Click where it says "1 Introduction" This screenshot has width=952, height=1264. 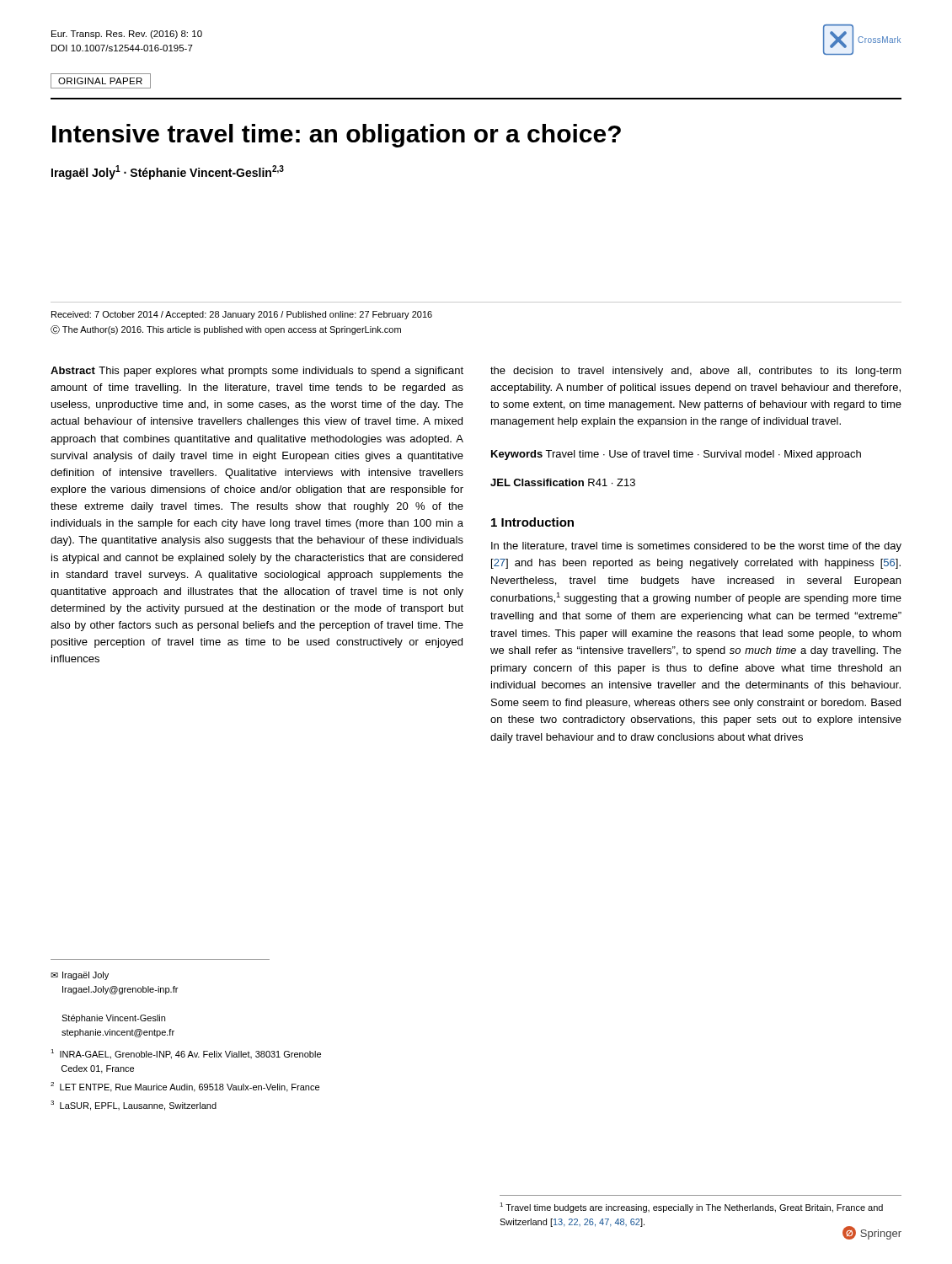click(532, 522)
